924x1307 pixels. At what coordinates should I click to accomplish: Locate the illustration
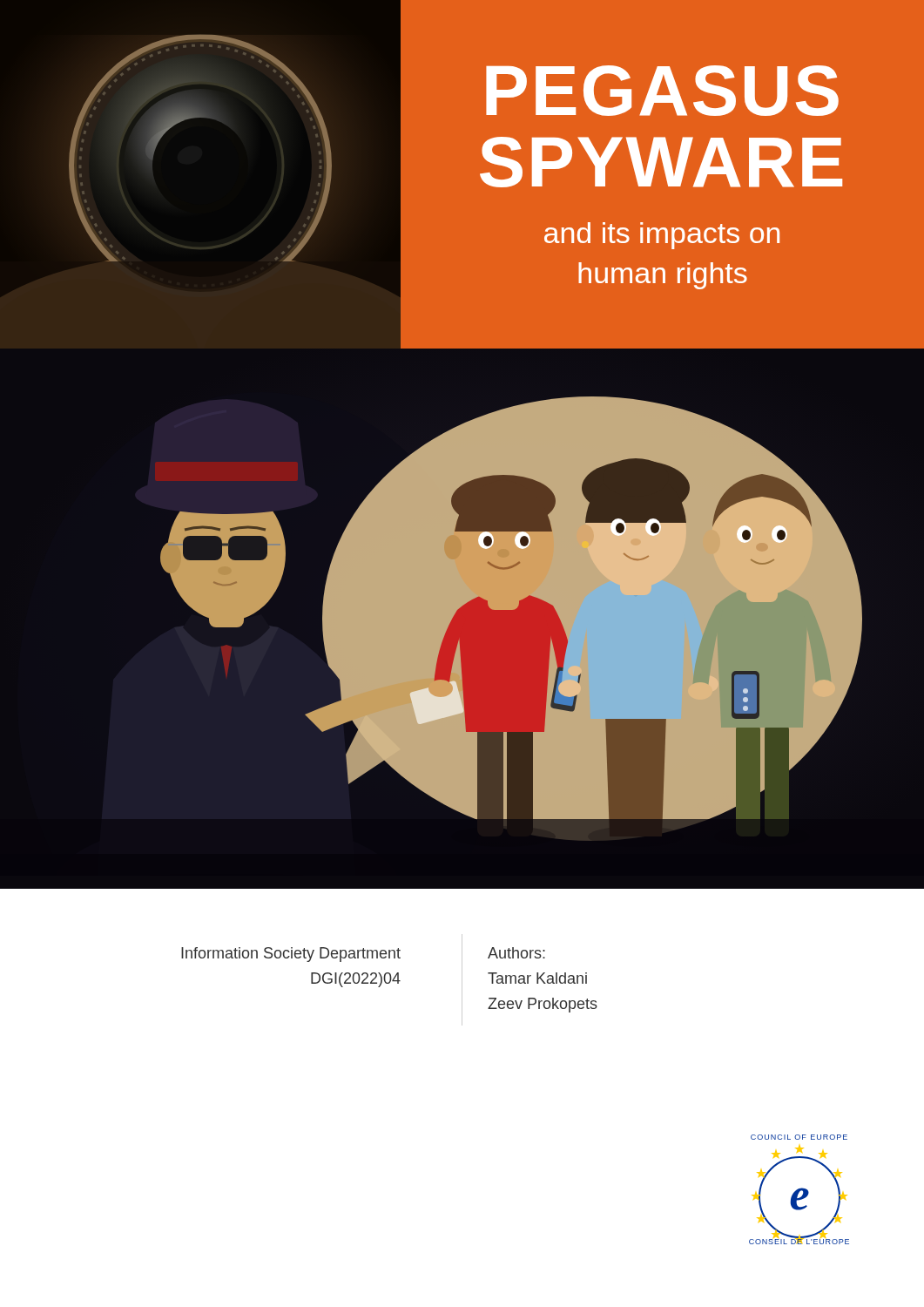coord(462,619)
